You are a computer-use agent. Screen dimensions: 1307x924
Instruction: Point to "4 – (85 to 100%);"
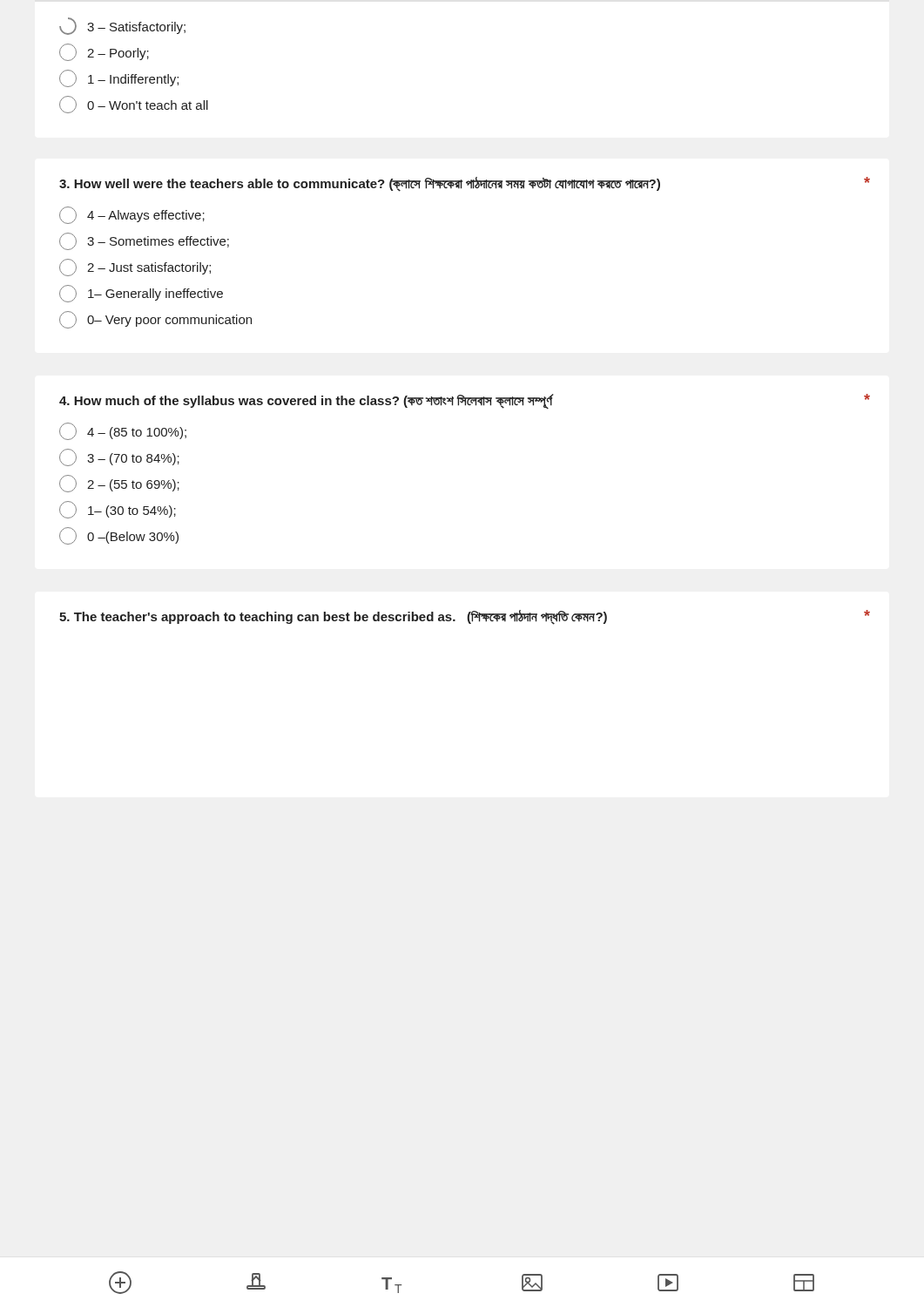coord(123,431)
